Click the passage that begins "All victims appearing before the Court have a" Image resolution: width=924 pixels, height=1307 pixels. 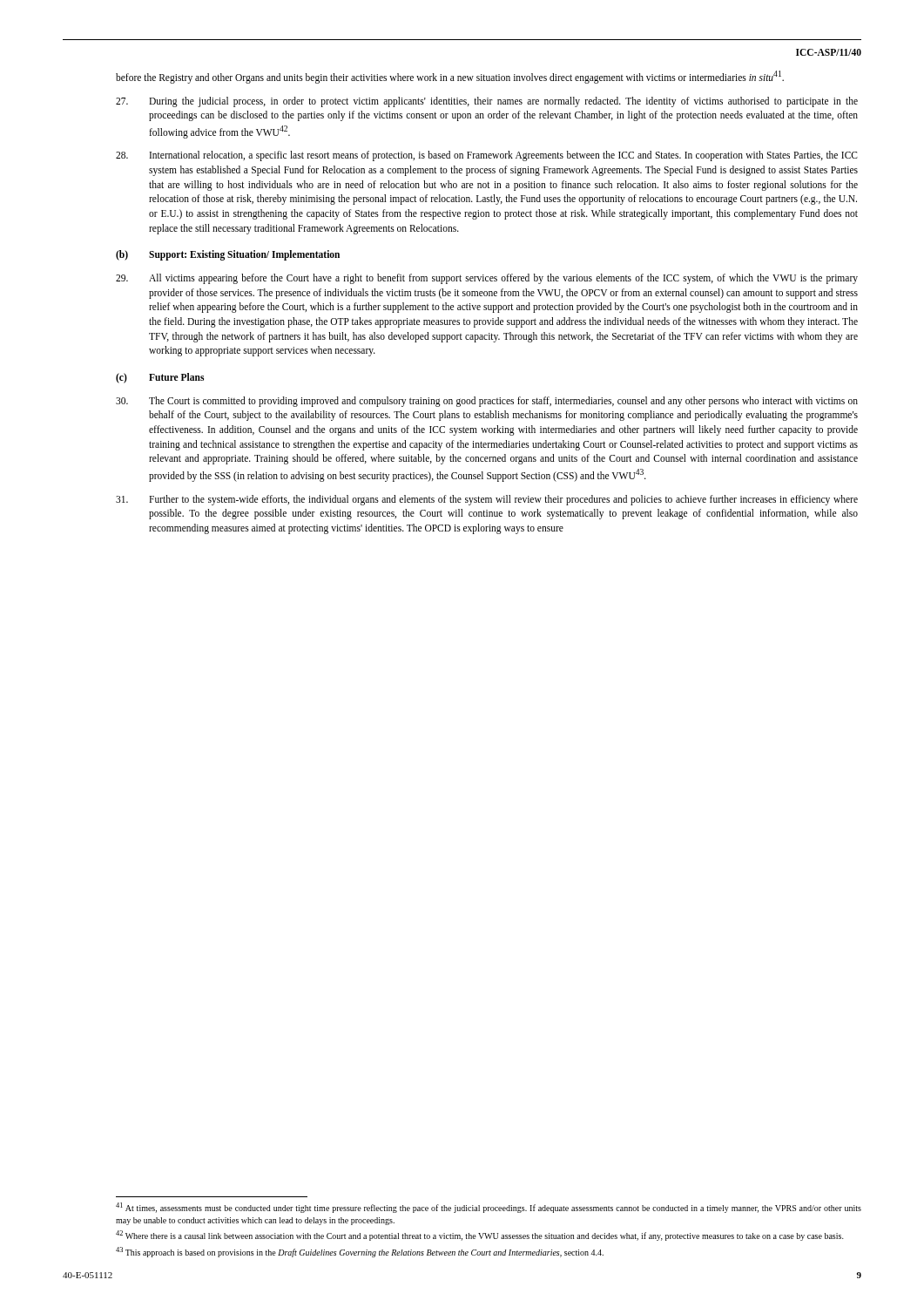(x=487, y=315)
